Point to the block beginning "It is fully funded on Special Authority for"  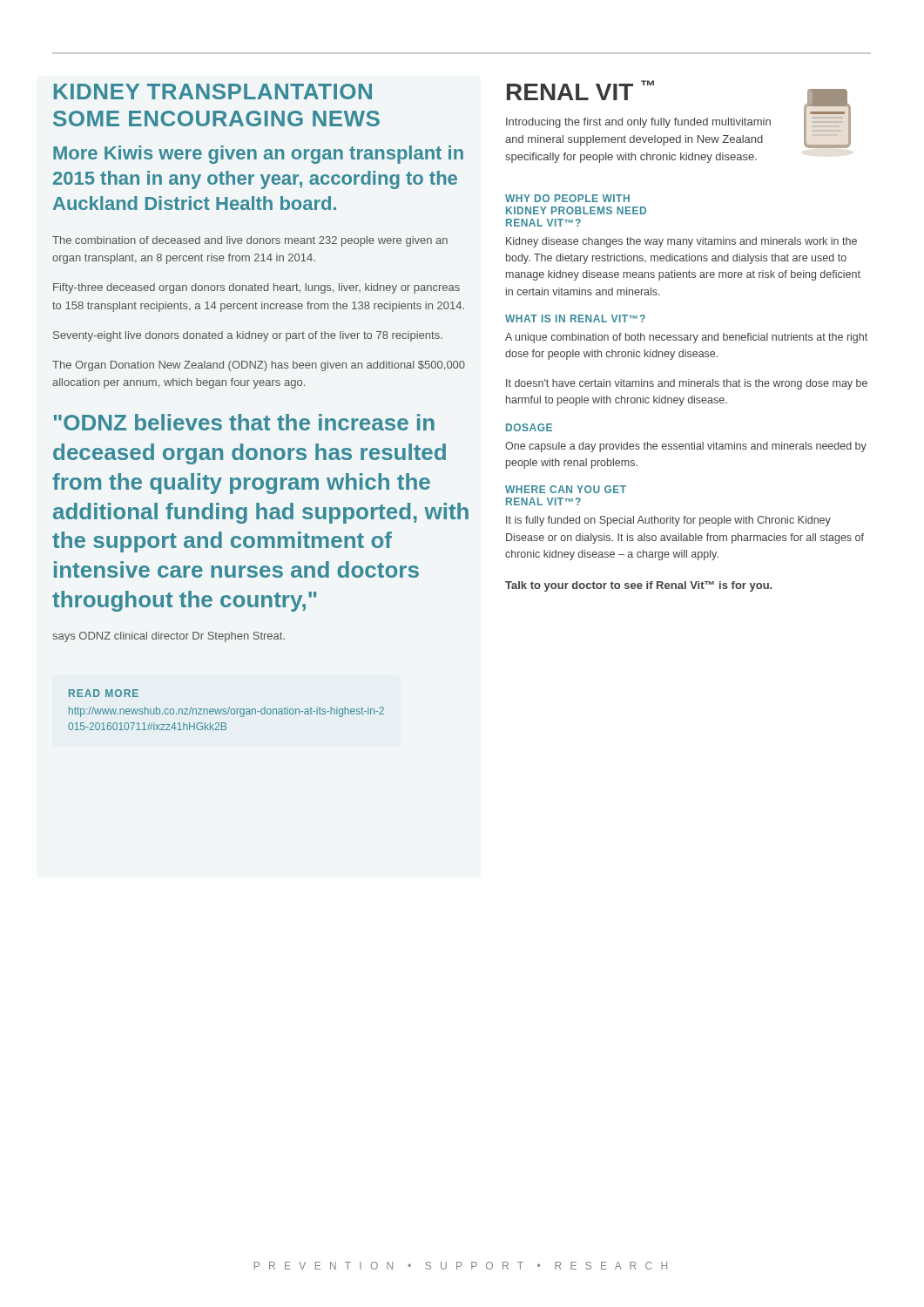tap(688, 538)
